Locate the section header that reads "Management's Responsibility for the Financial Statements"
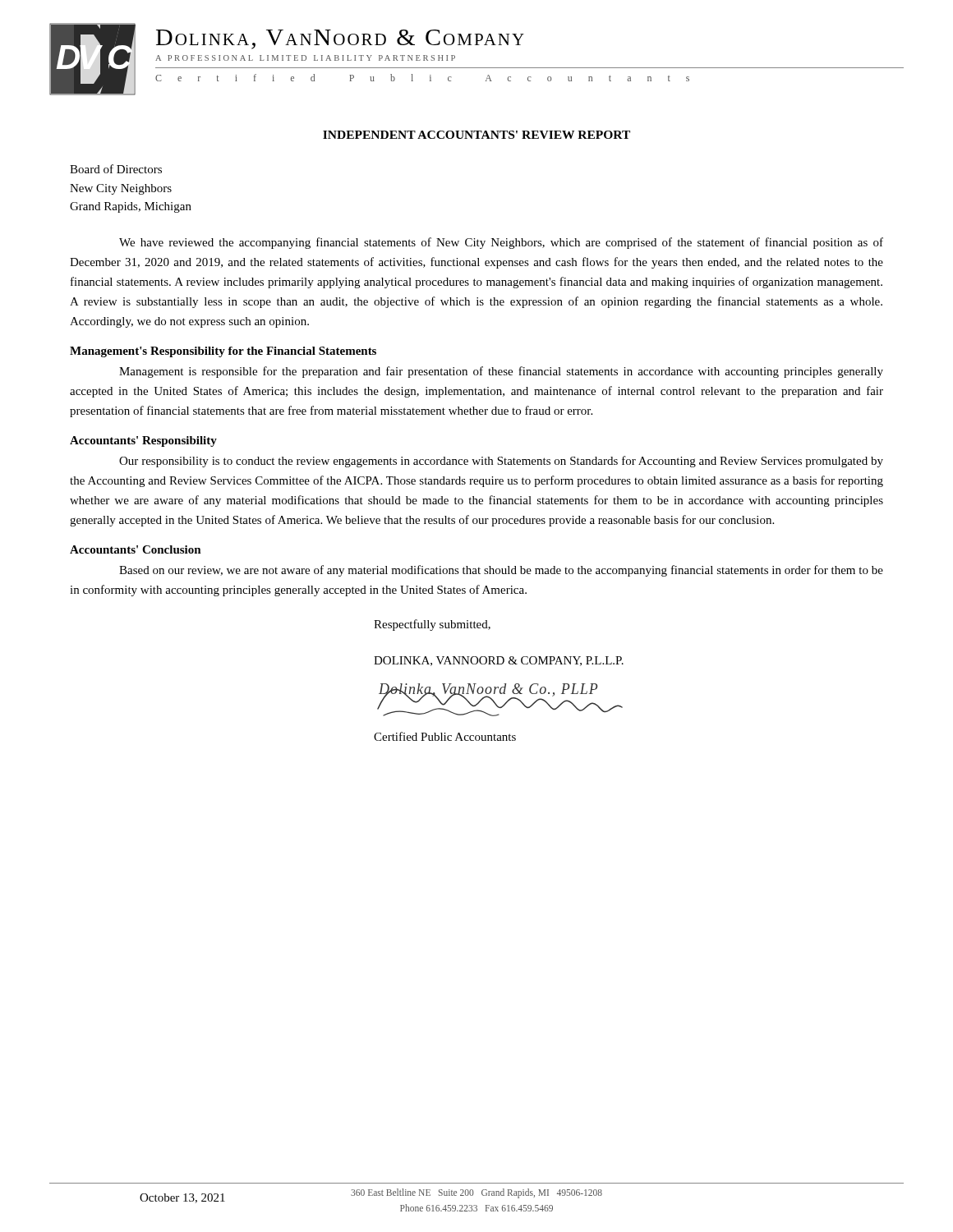The height and width of the screenshot is (1232, 953). coord(223,350)
